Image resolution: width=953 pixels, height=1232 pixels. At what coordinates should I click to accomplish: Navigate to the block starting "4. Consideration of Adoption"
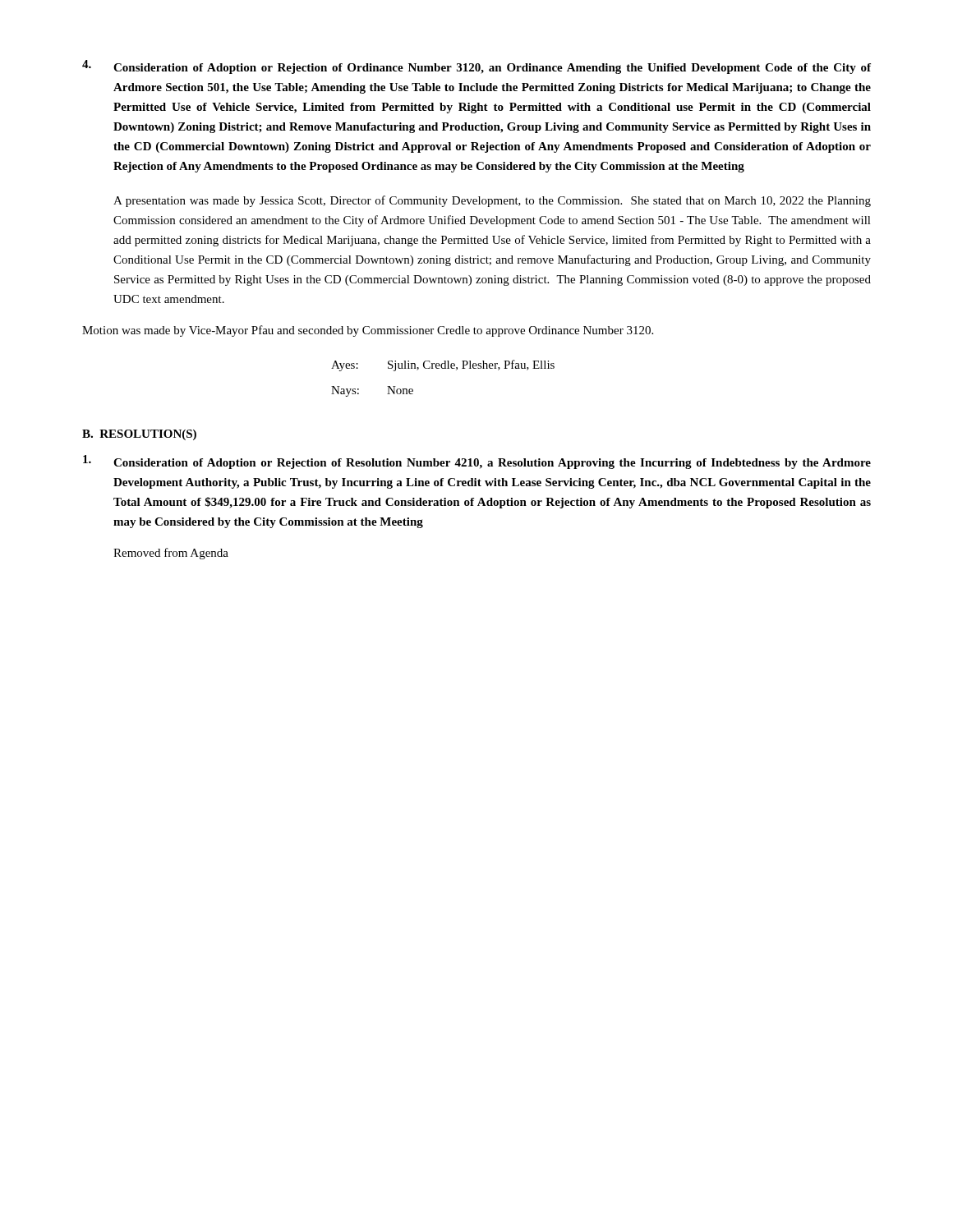tap(476, 117)
